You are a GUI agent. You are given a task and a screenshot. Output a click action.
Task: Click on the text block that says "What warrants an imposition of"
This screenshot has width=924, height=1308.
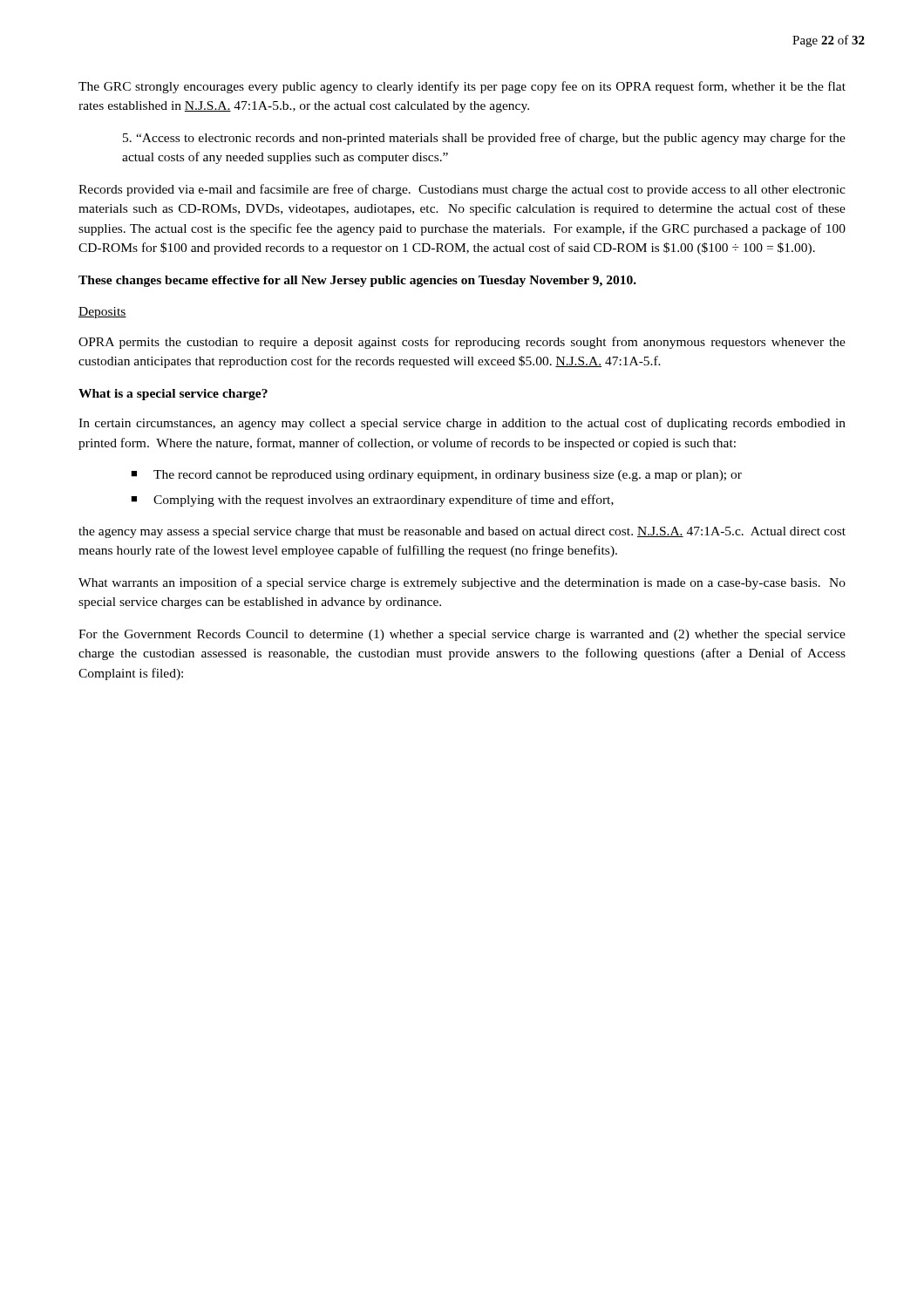click(462, 592)
